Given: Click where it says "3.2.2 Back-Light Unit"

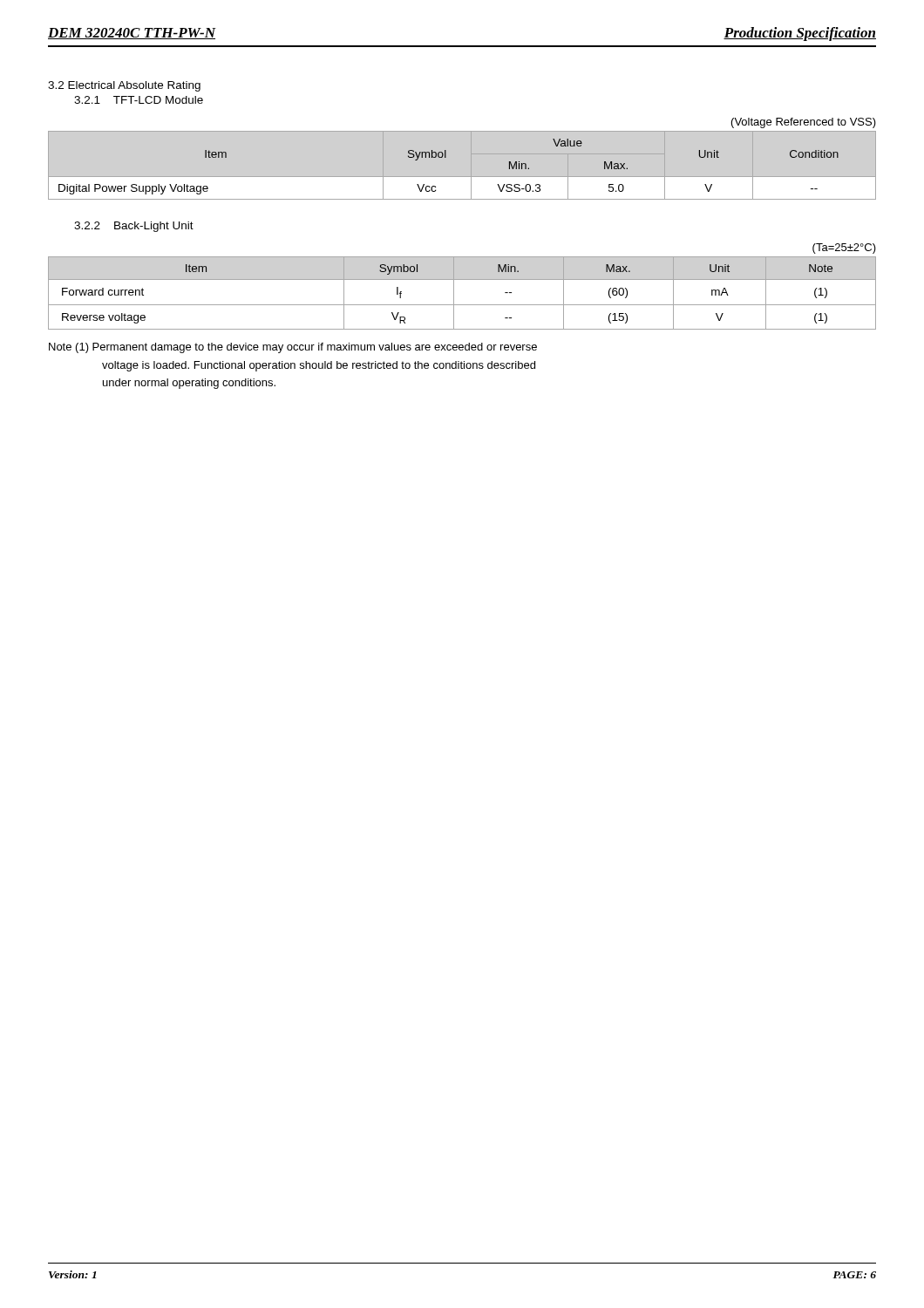Looking at the screenshot, I should tap(134, 225).
